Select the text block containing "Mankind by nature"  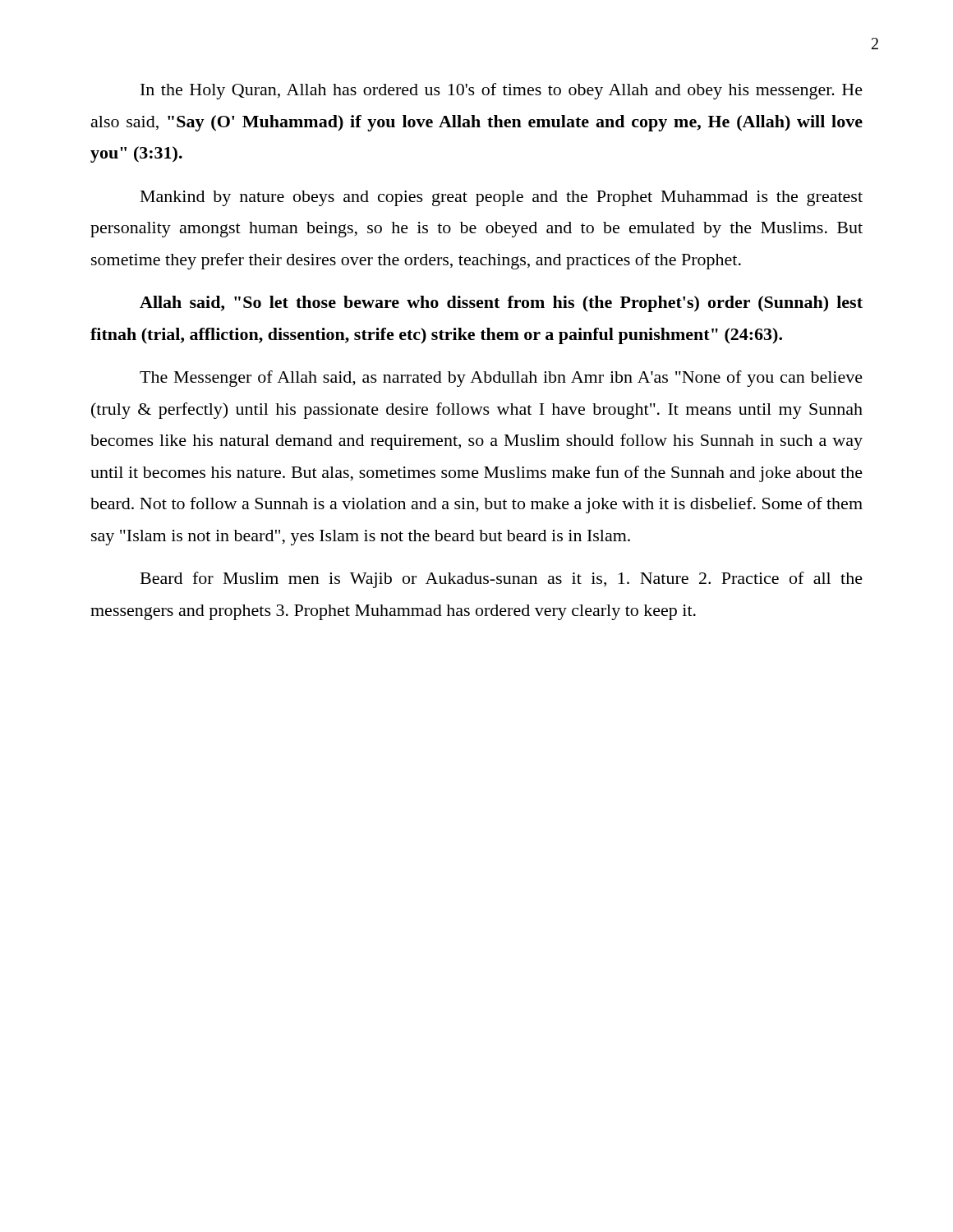pyautogui.click(x=476, y=227)
